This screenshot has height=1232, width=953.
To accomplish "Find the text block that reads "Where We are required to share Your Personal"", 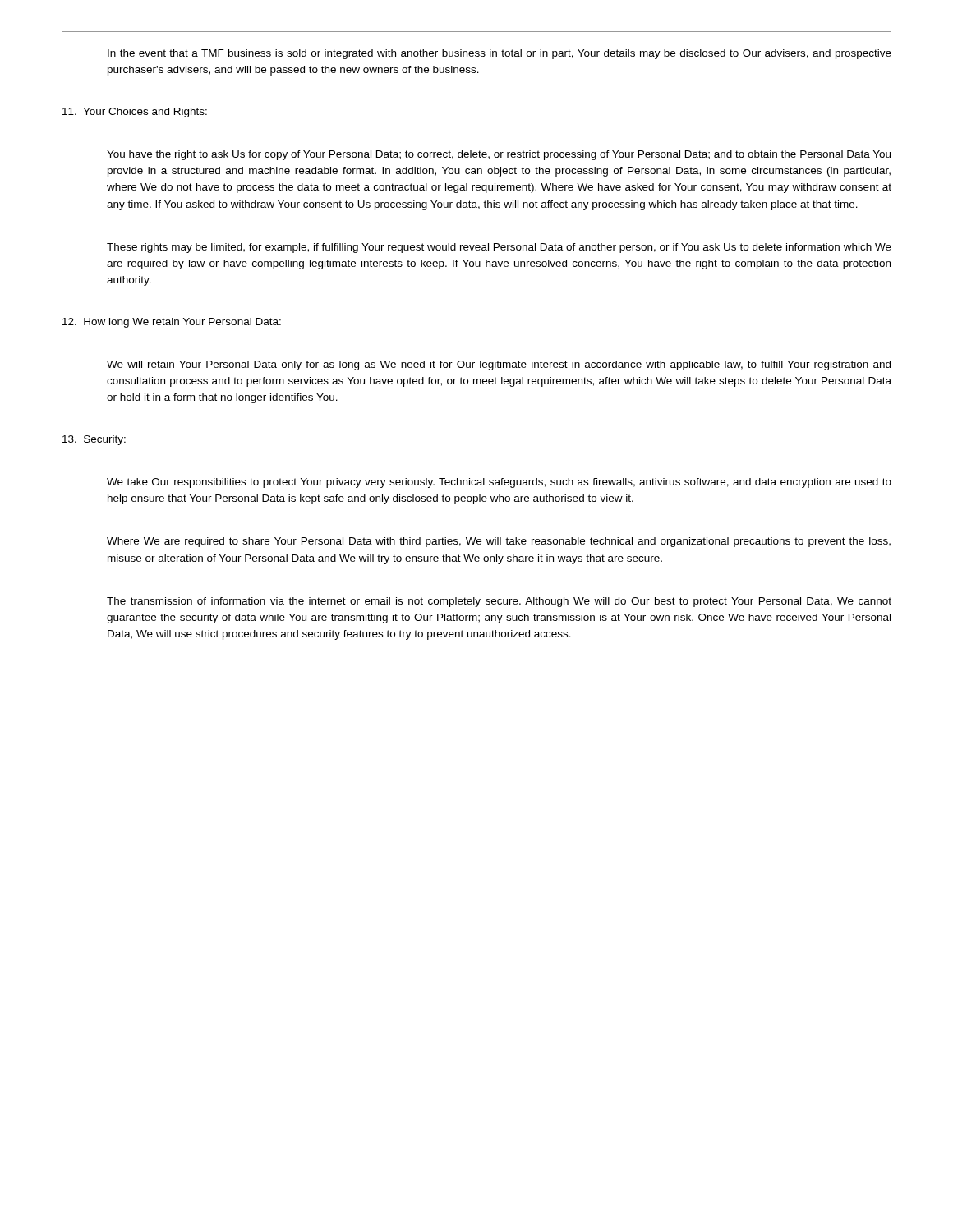I will point(499,549).
